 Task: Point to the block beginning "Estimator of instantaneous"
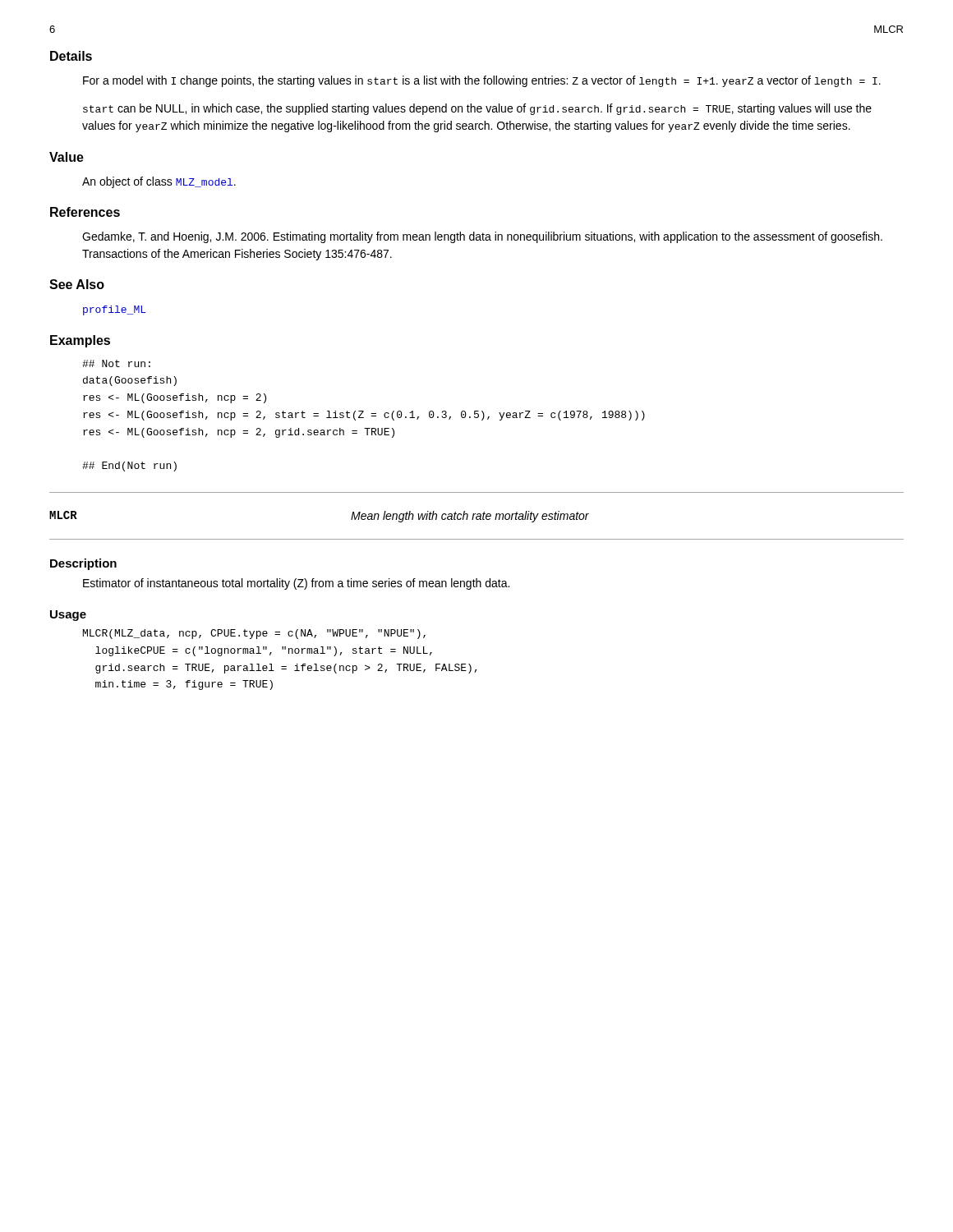[296, 583]
